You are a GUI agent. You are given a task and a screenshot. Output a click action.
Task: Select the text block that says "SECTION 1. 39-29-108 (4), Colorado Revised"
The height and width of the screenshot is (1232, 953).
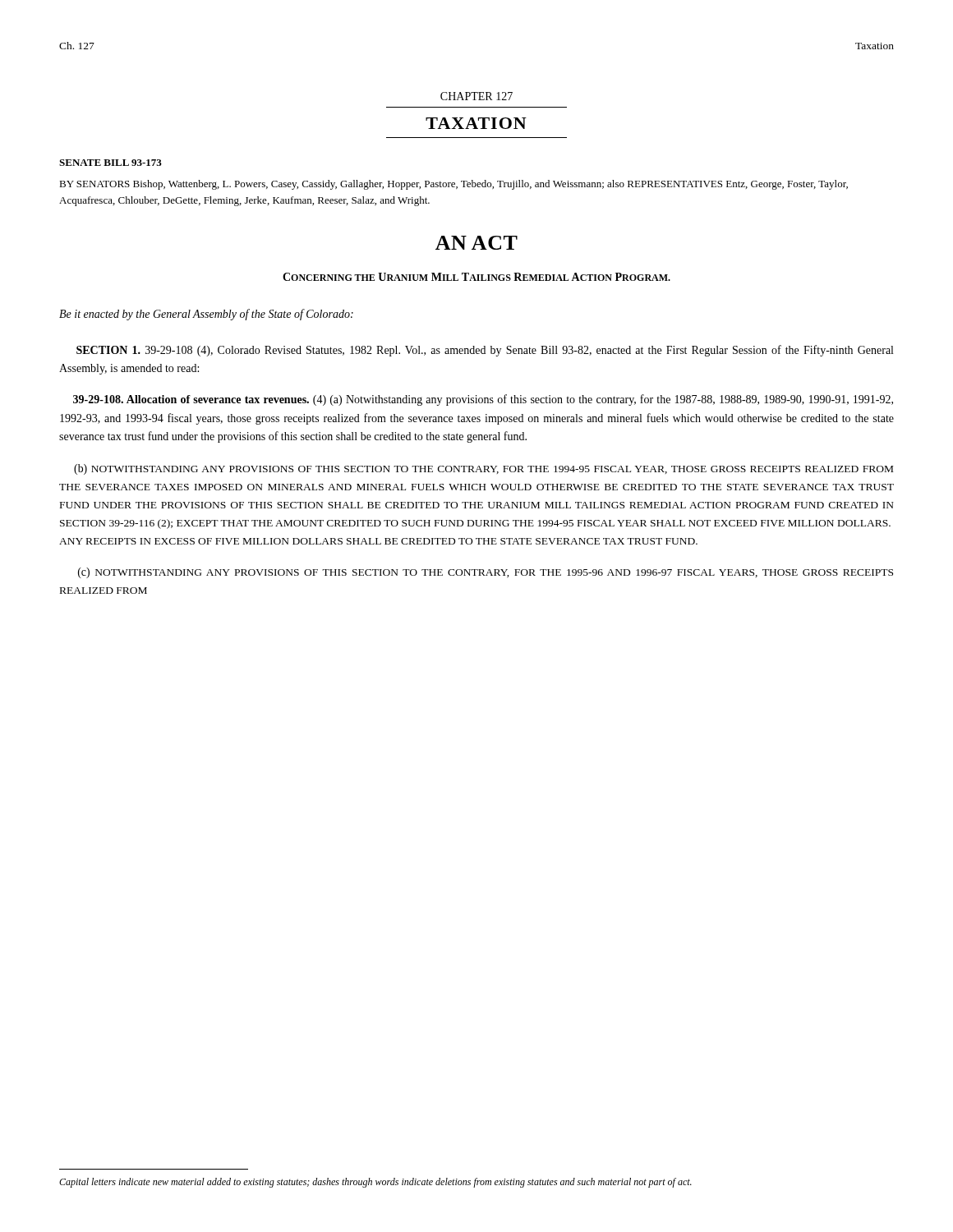coord(476,359)
